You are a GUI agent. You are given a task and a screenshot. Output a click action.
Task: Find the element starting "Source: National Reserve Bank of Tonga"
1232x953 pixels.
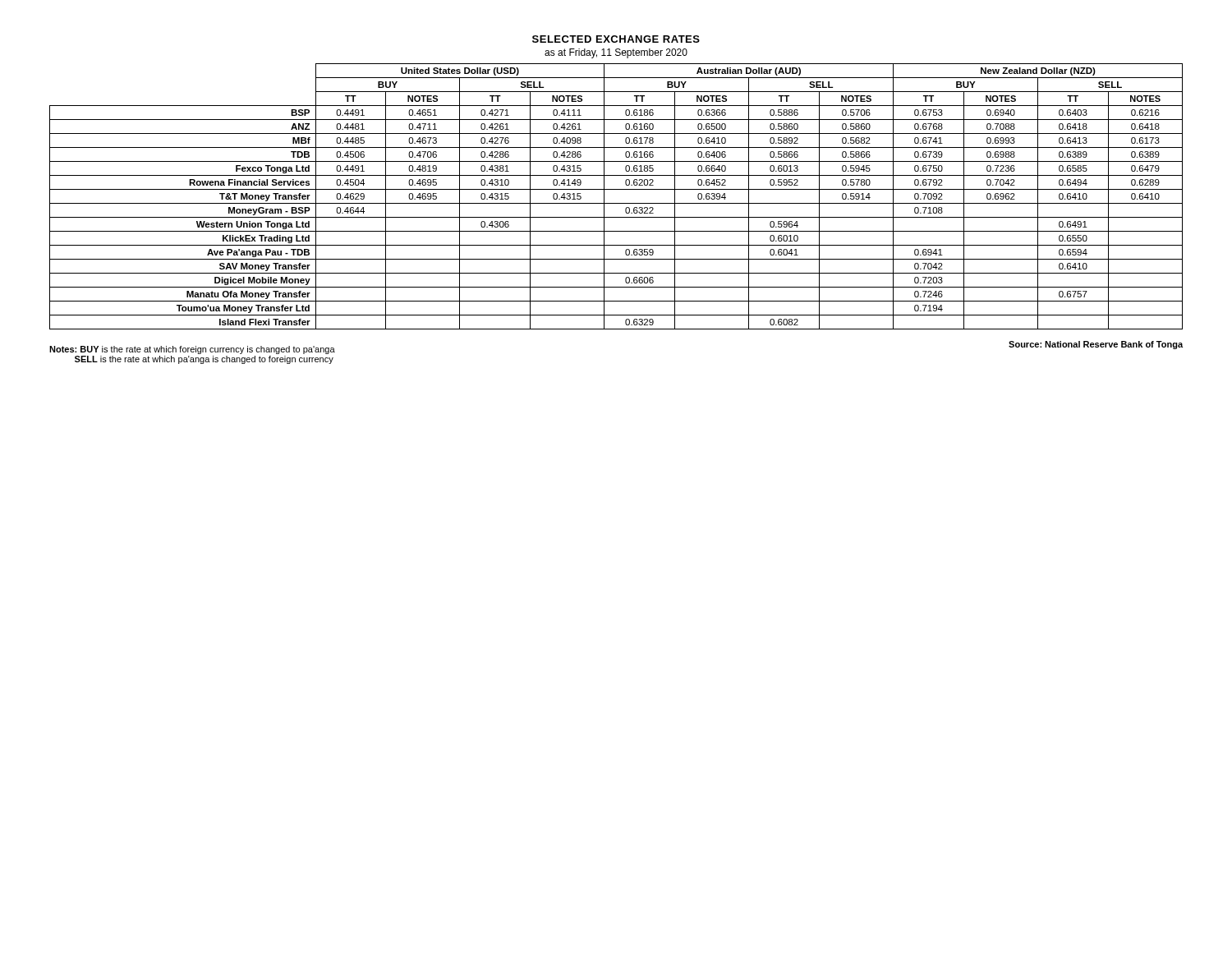[1096, 344]
